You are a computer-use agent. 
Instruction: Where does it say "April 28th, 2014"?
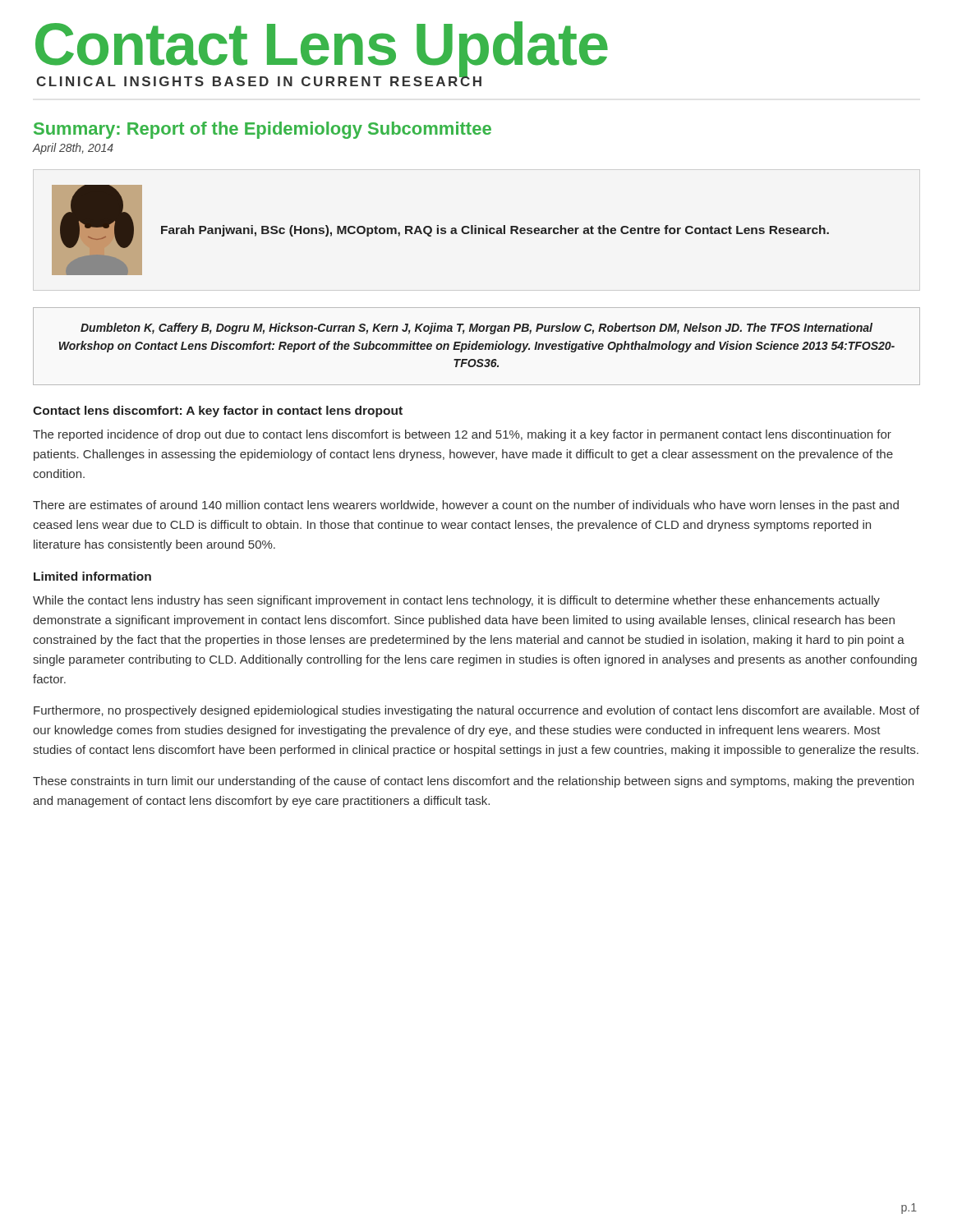pos(73,149)
